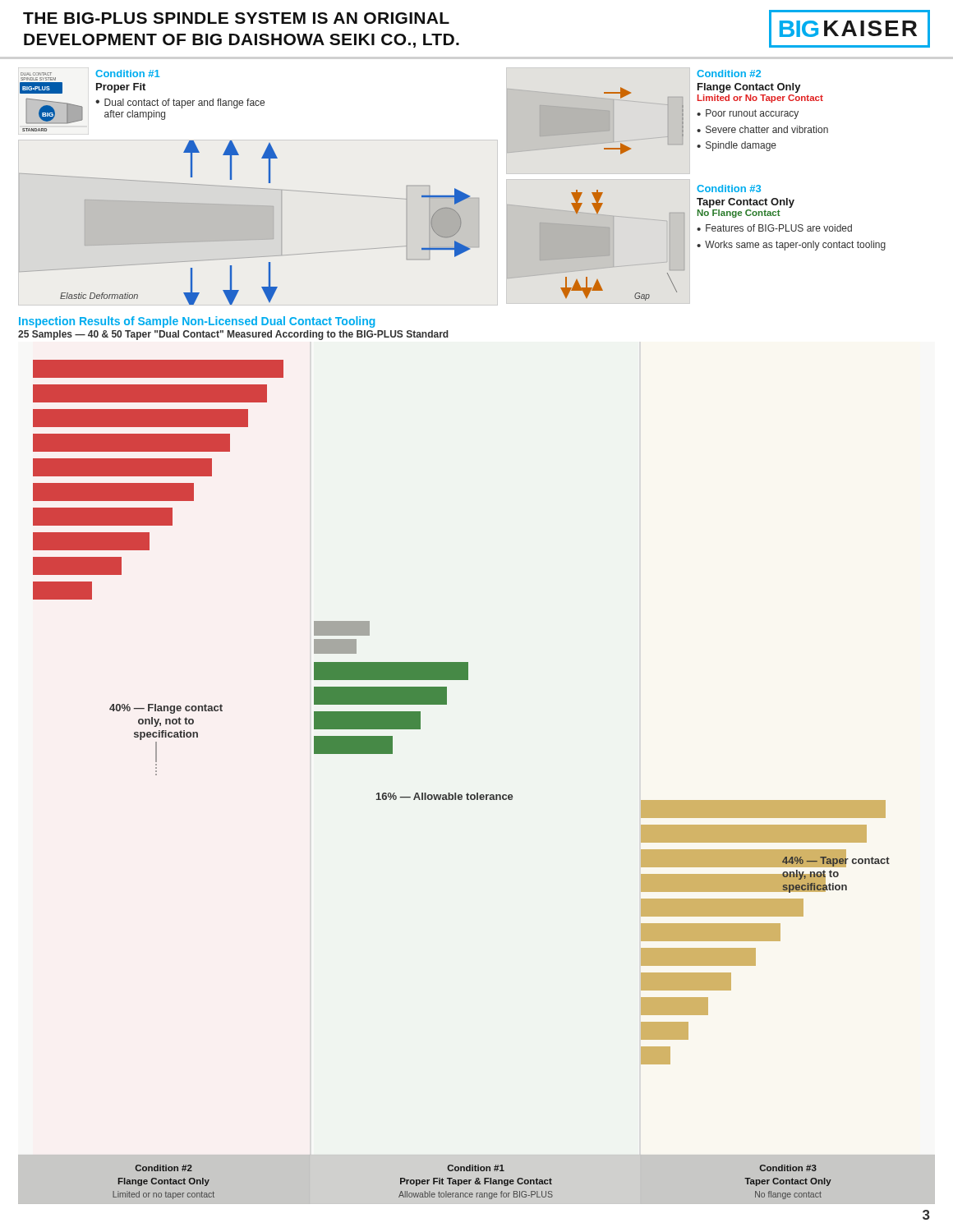
Task: Where does it say "Condition #3"?
Action: pos(729,188)
